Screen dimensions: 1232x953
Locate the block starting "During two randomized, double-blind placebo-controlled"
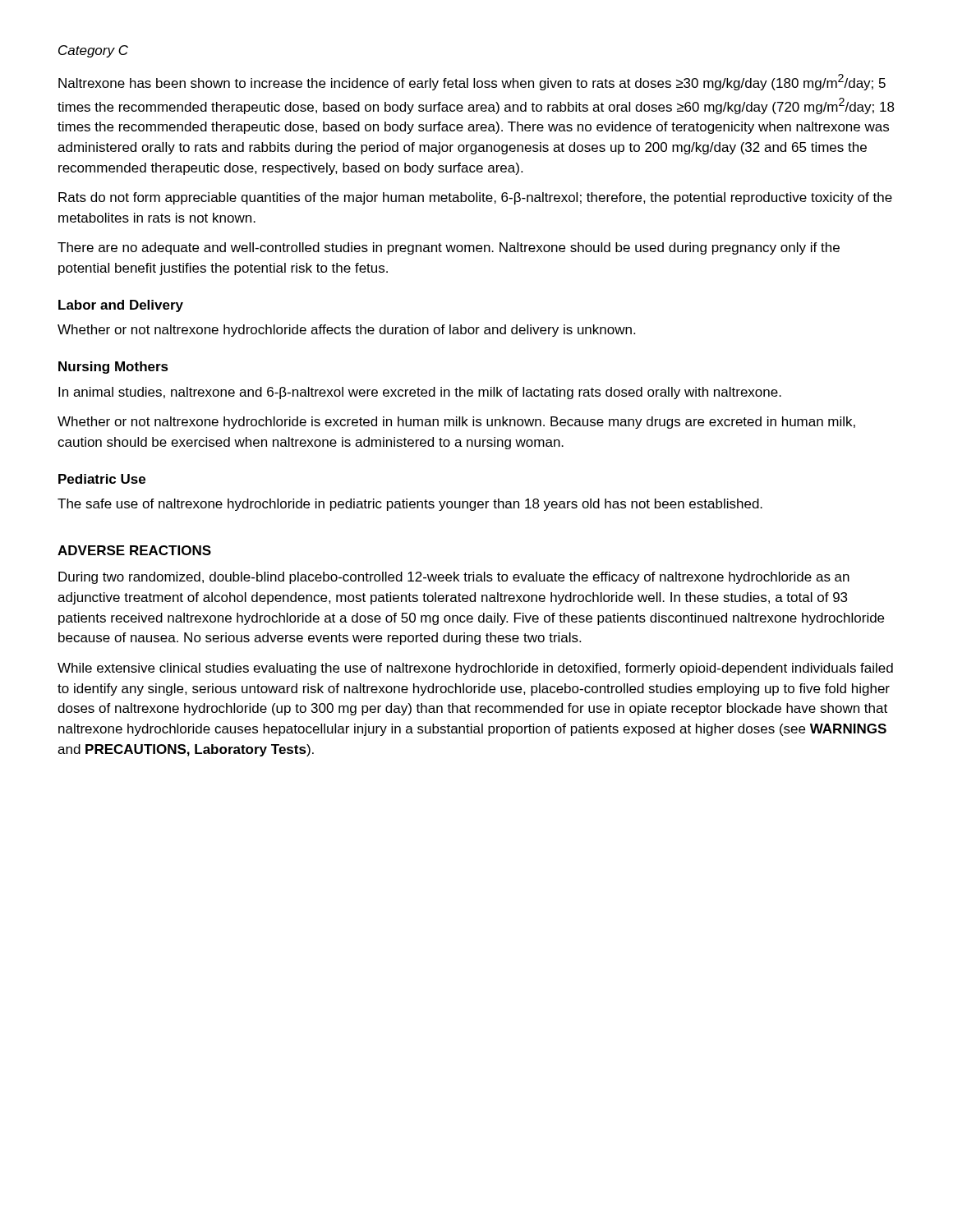(476, 608)
